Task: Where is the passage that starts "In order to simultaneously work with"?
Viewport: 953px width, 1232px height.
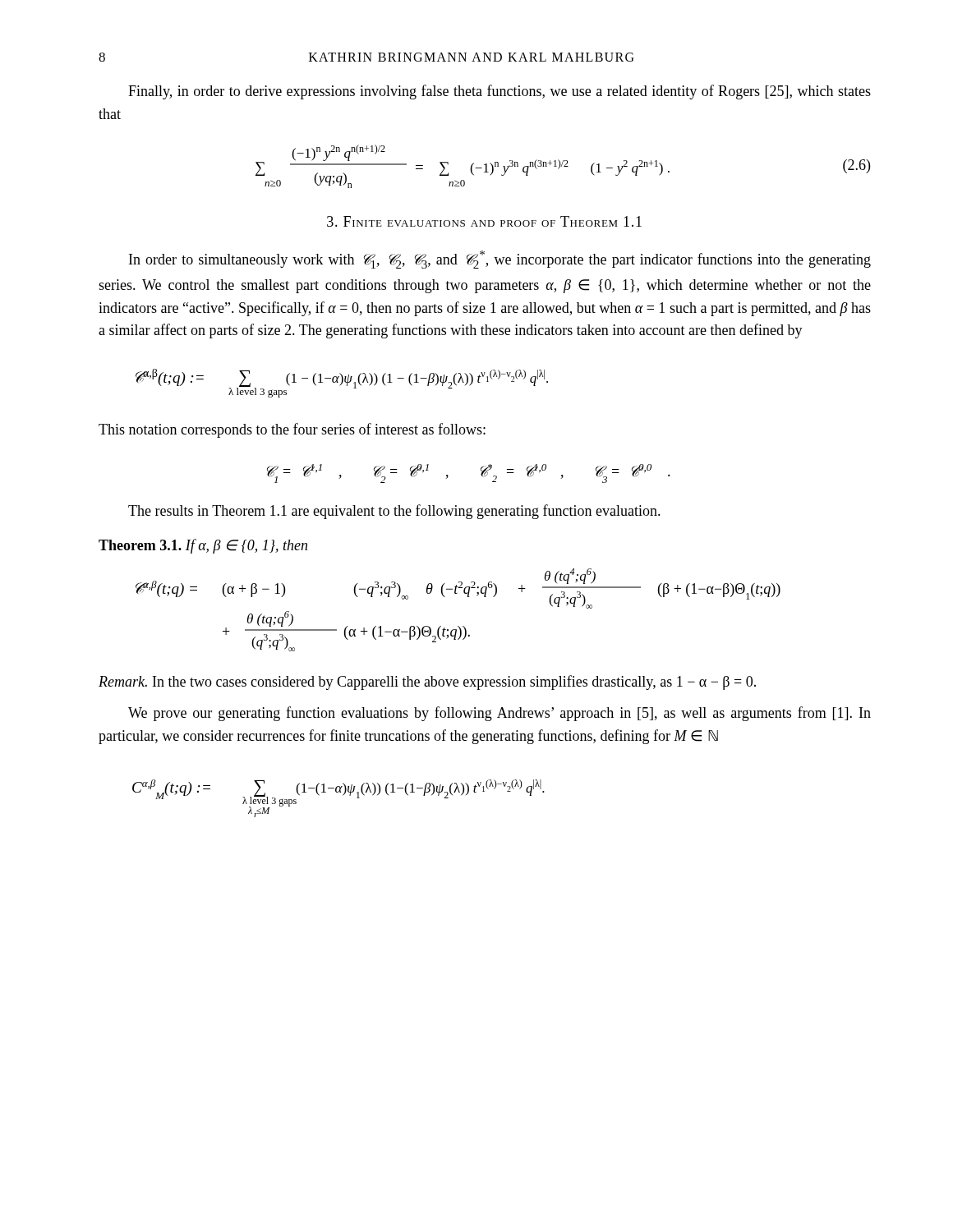Action: pos(485,294)
